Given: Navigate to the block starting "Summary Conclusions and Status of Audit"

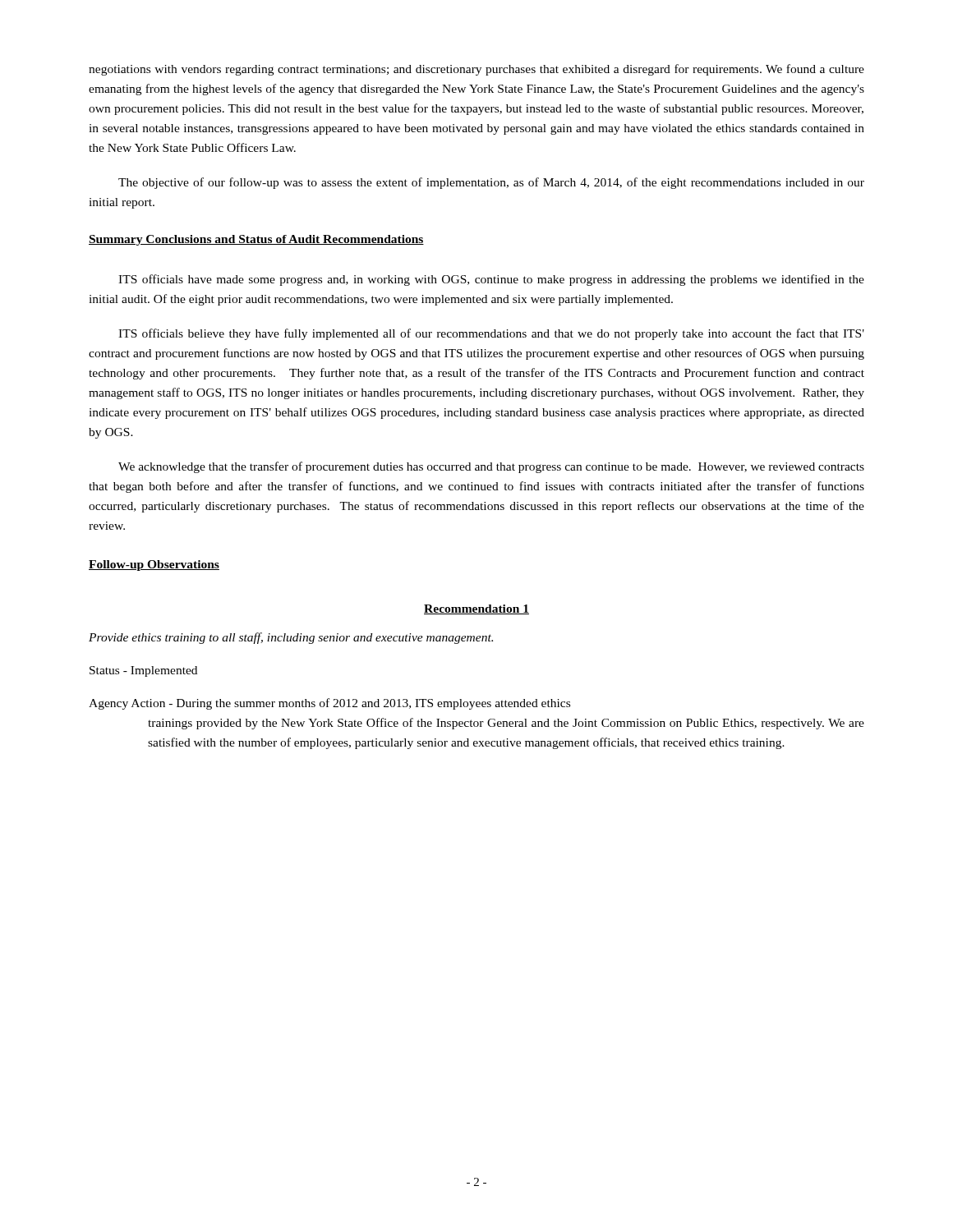Looking at the screenshot, I should [x=256, y=239].
